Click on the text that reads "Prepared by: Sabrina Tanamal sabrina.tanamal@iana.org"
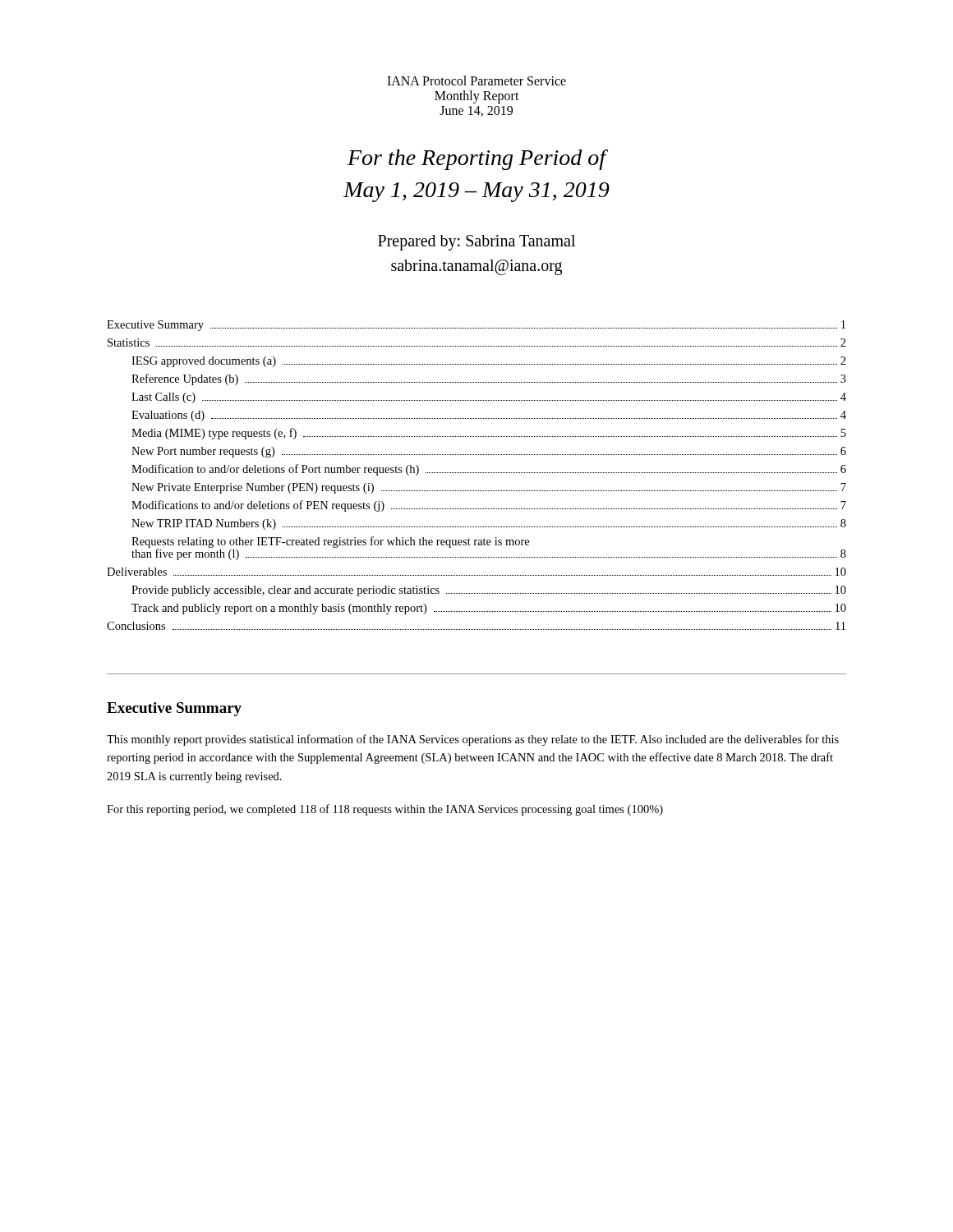This screenshot has height=1232, width=953. click(x=476, y=253)
